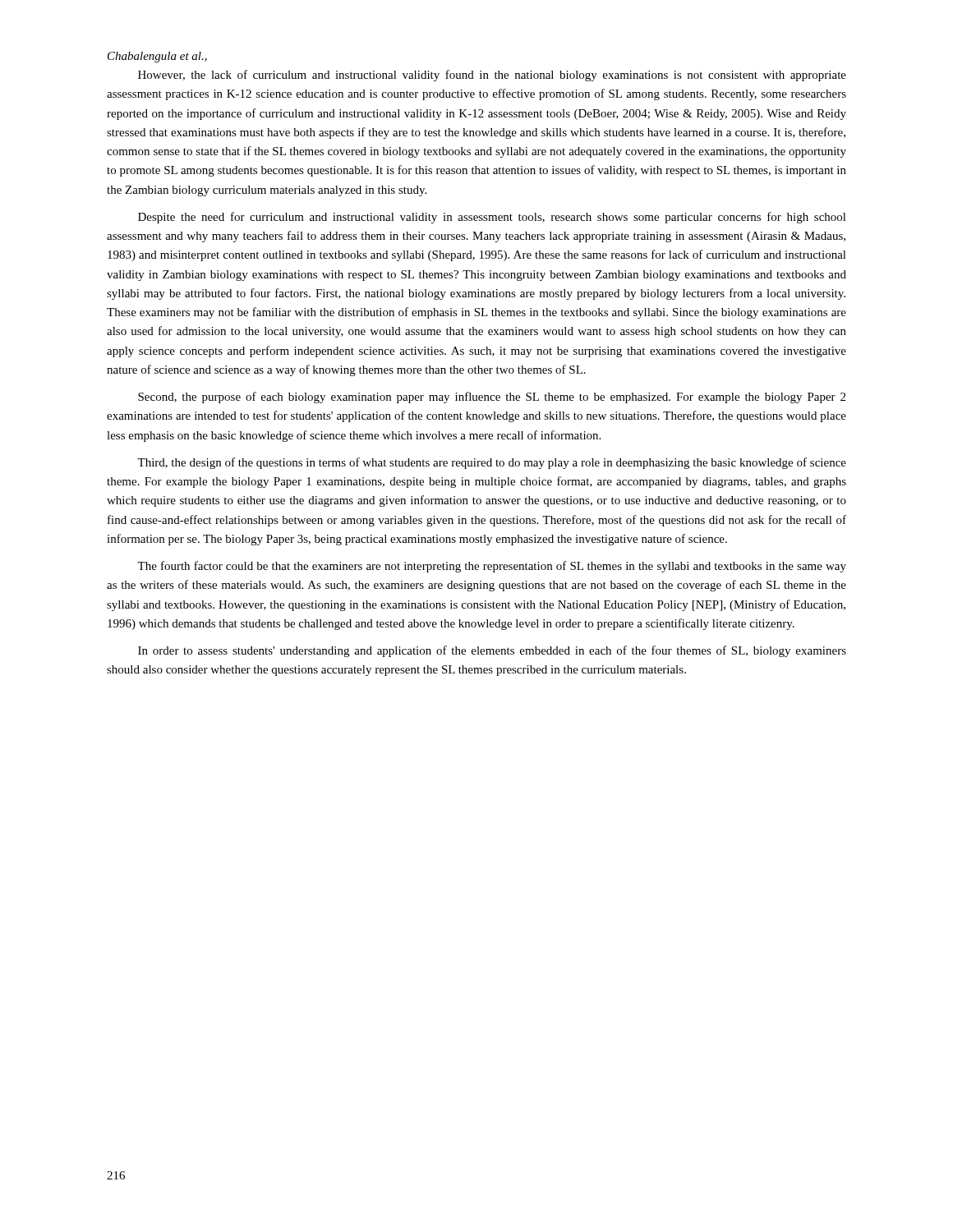
Task: Navigate to the passage starting "However, the lack of"
Action: (x=476, y=132)
